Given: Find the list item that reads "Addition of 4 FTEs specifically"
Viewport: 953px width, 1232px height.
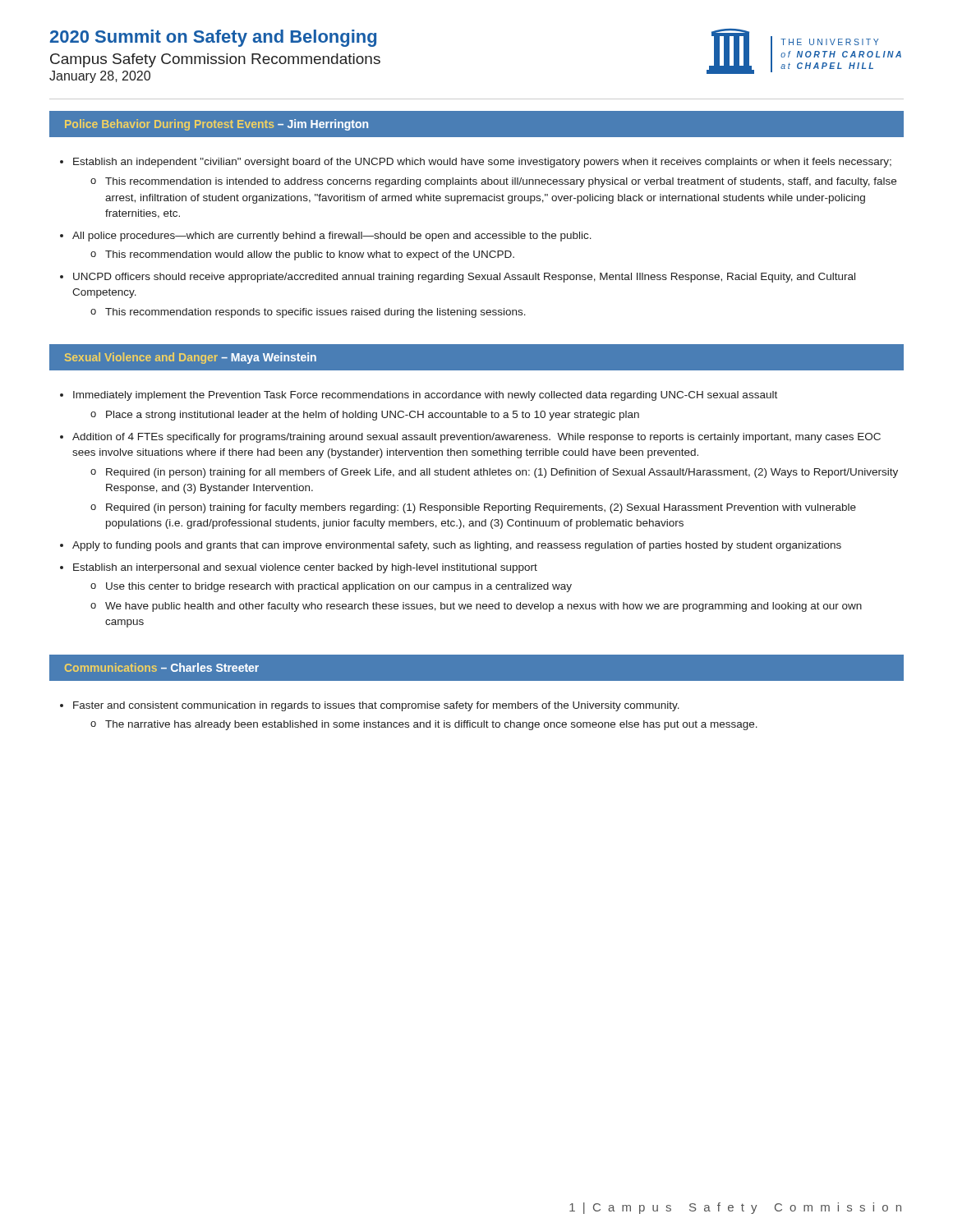Looking at the screenshot, I should click(488, 481).
